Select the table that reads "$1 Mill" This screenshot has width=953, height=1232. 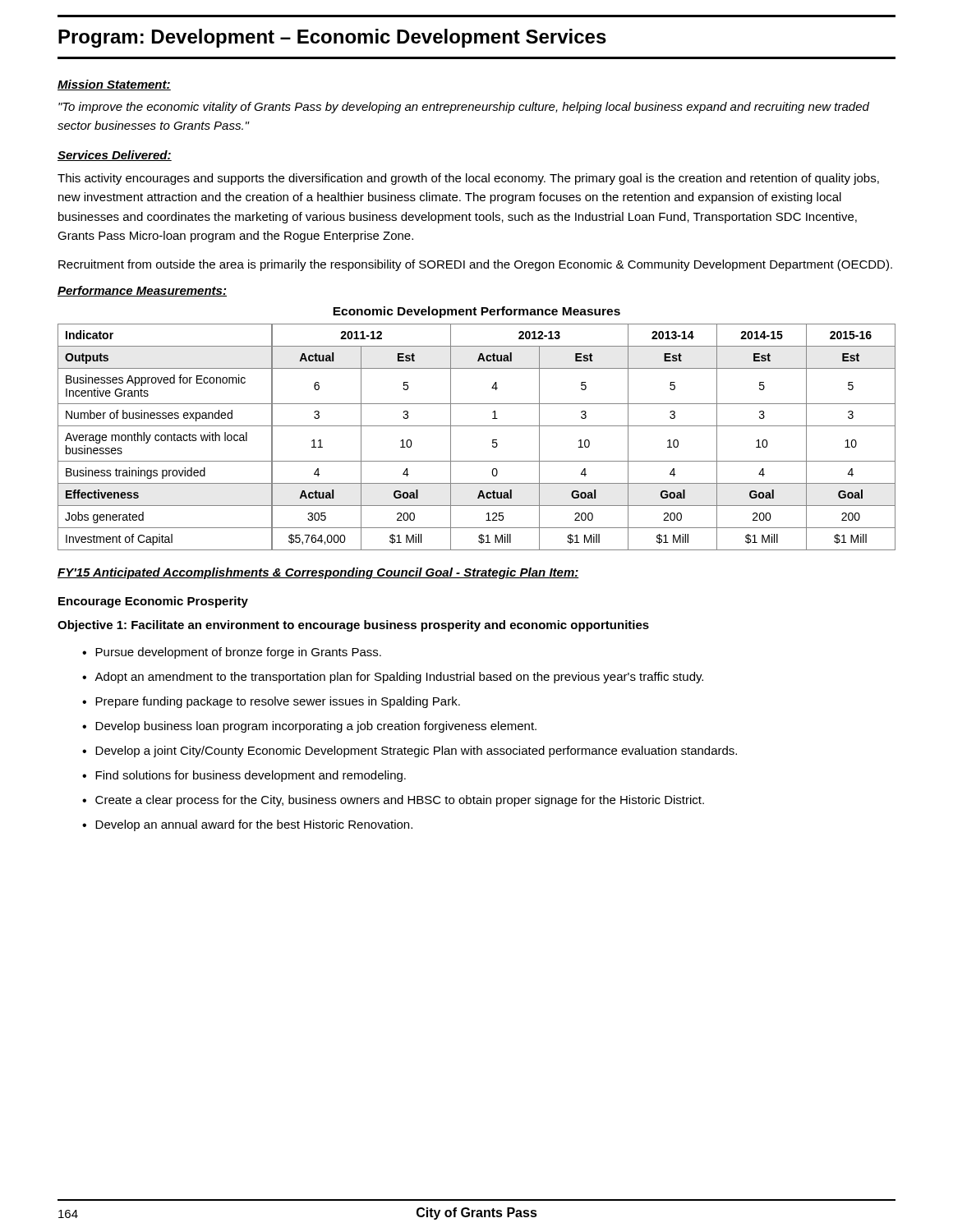pos(476,437)
